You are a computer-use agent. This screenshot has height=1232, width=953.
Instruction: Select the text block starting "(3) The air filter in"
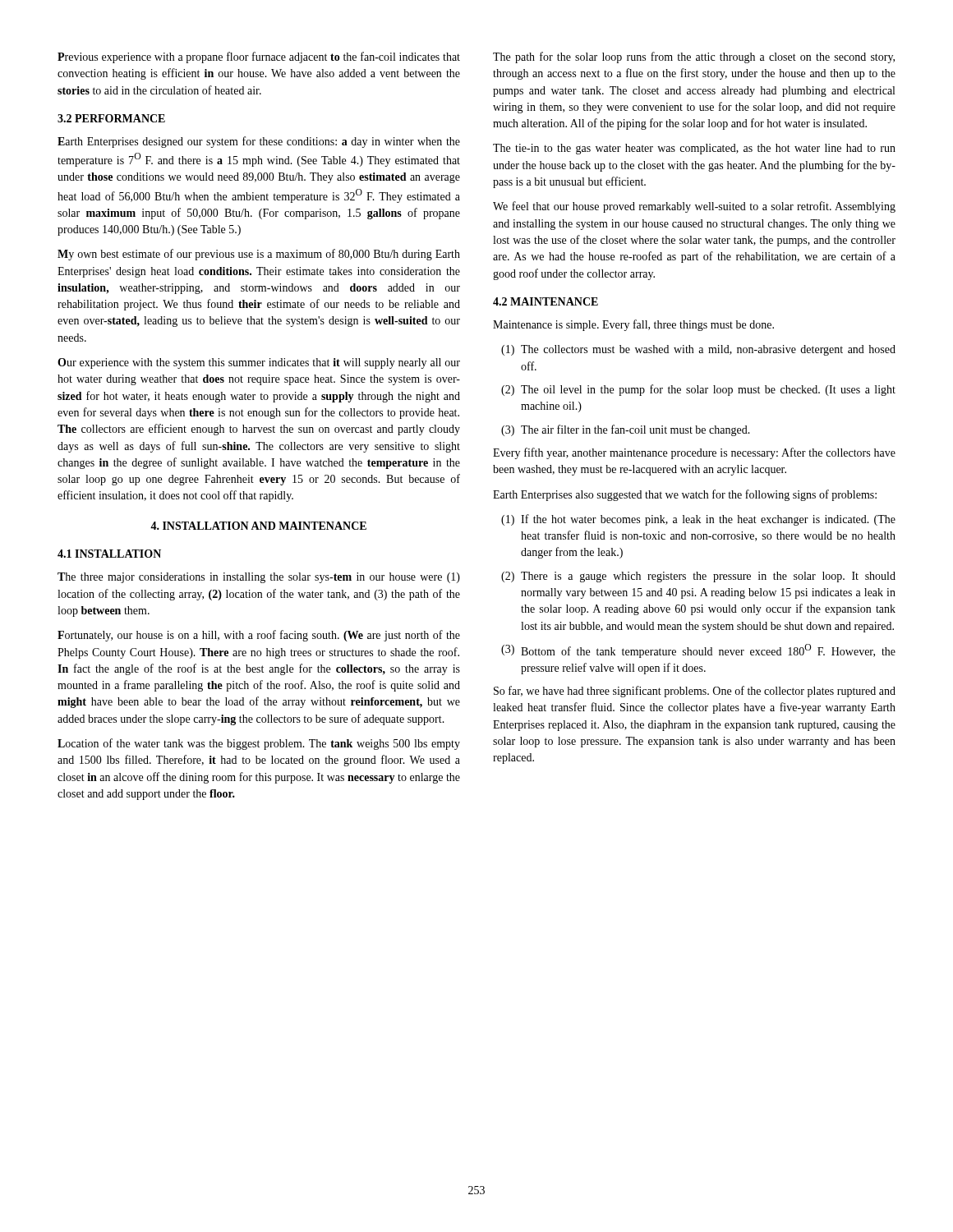pos(694,430)
